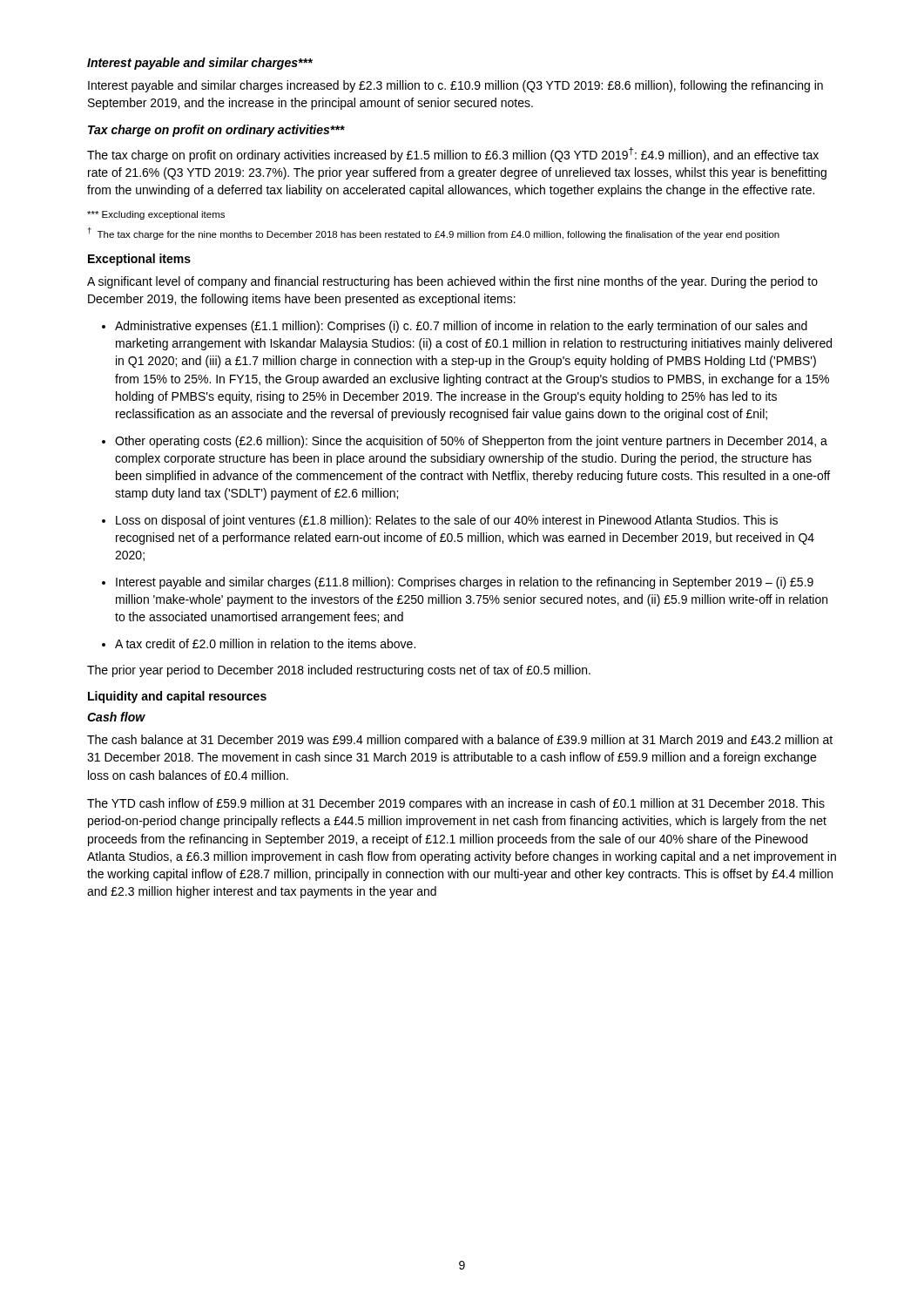924x1307 pixels.
Task: Locate the block of text that opens with "The prior year period"
Action: [462, 670]
